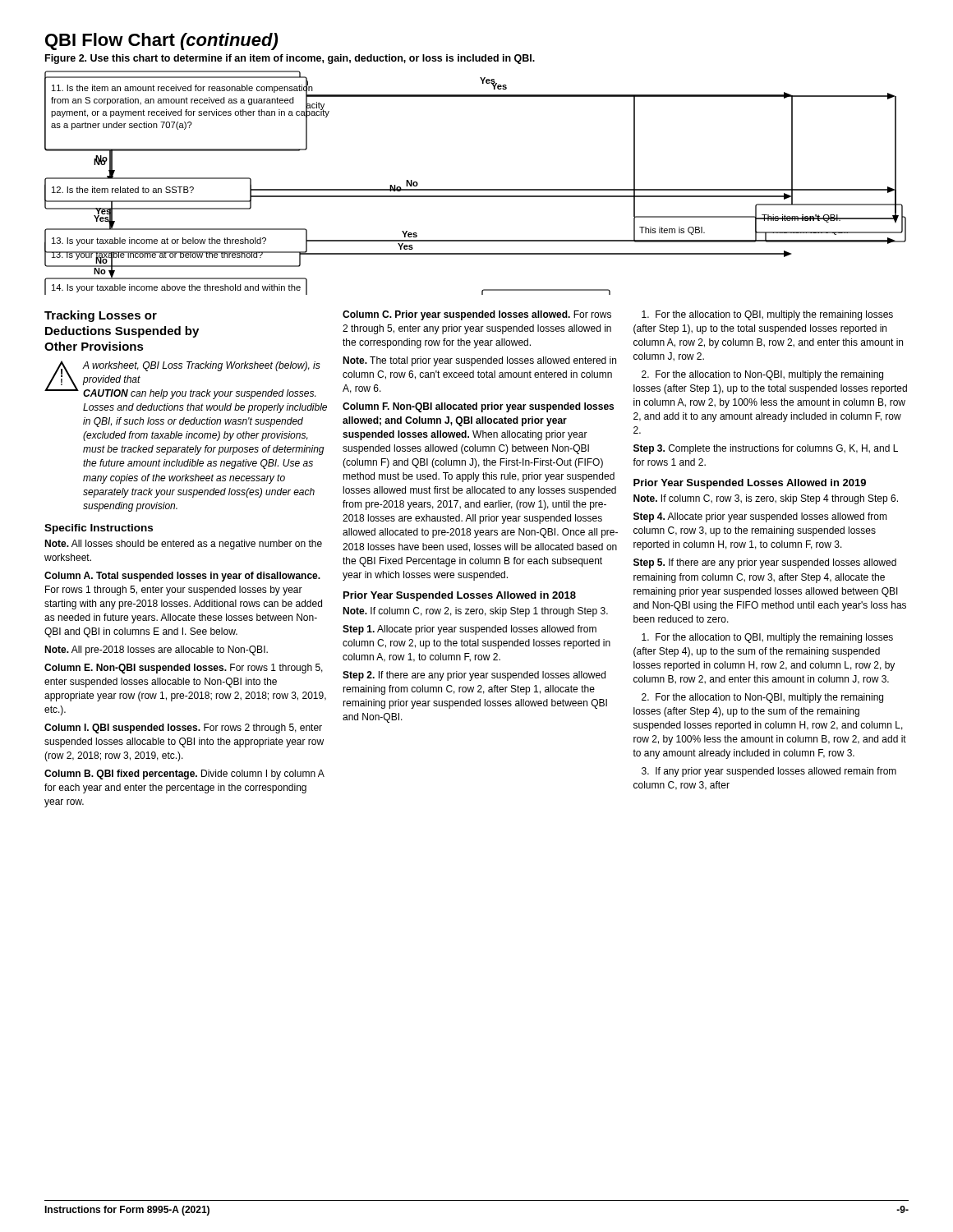The image size is (953, 1232).
Task: Find the text block that says "Note. All pre-2018 losses are allocable"
Action: point(156,650)
